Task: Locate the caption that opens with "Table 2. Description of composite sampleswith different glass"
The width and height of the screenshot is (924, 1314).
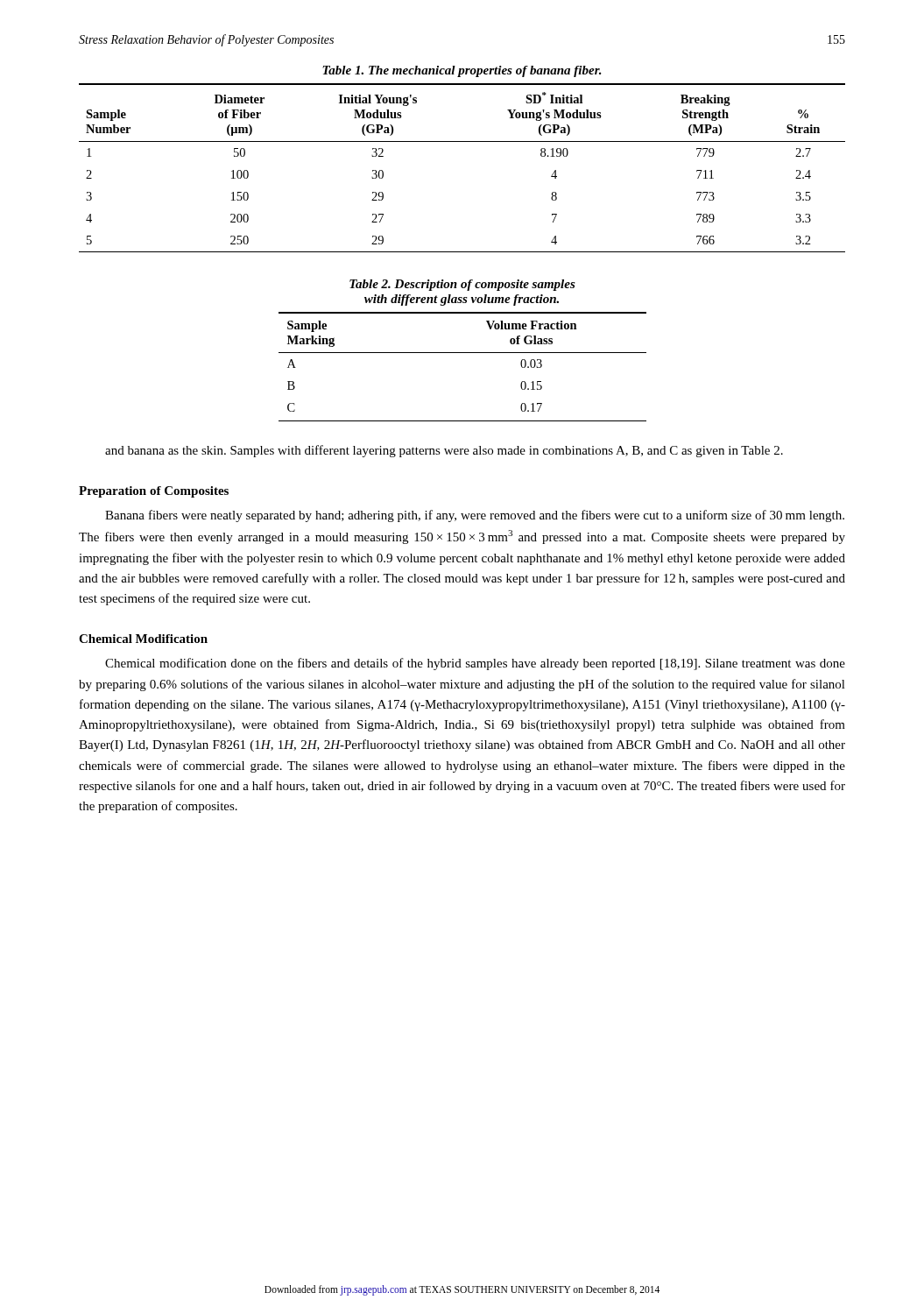Action: tap(462, 291)
